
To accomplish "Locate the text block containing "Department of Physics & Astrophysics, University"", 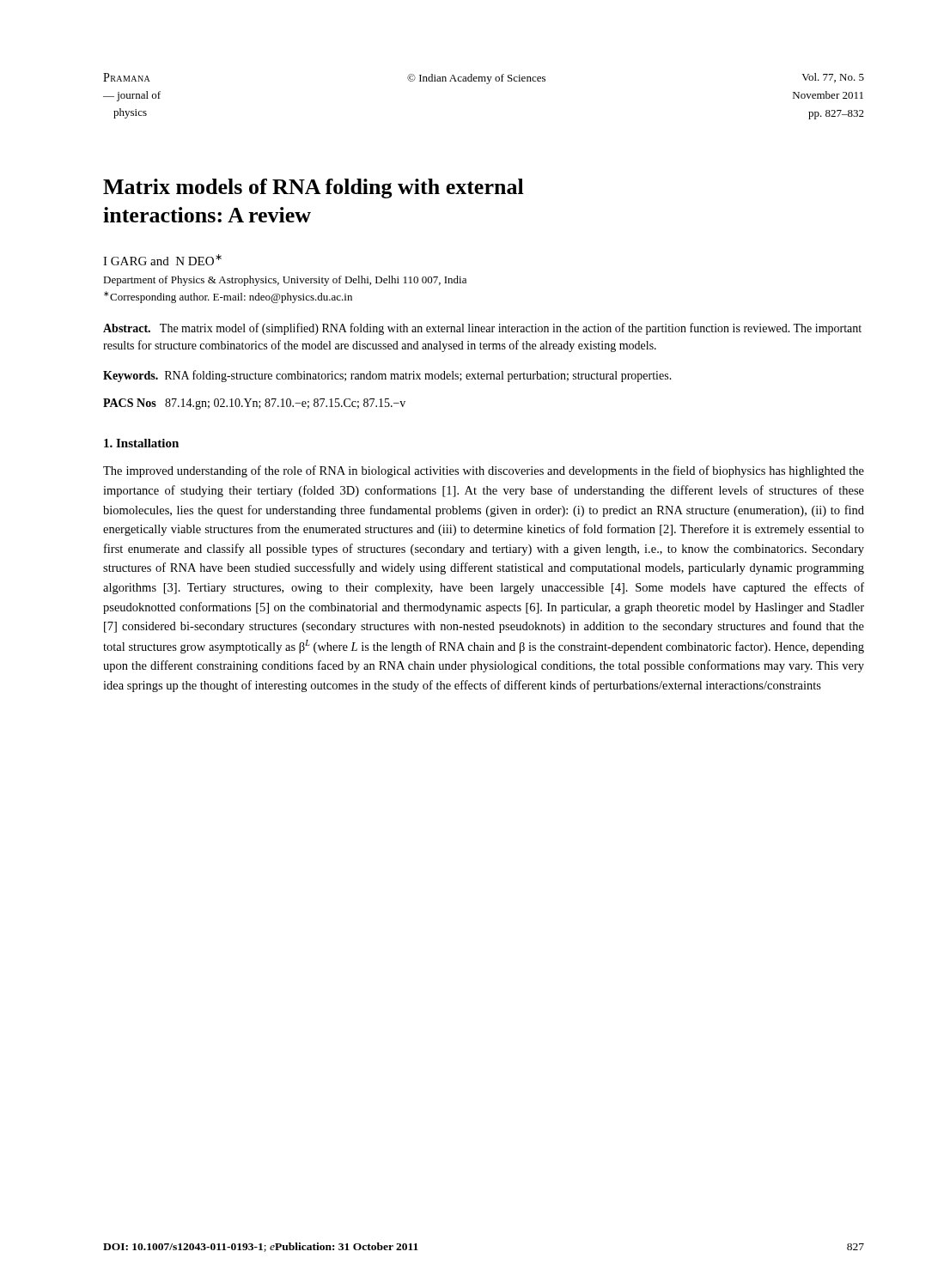I will pos(285,288).
